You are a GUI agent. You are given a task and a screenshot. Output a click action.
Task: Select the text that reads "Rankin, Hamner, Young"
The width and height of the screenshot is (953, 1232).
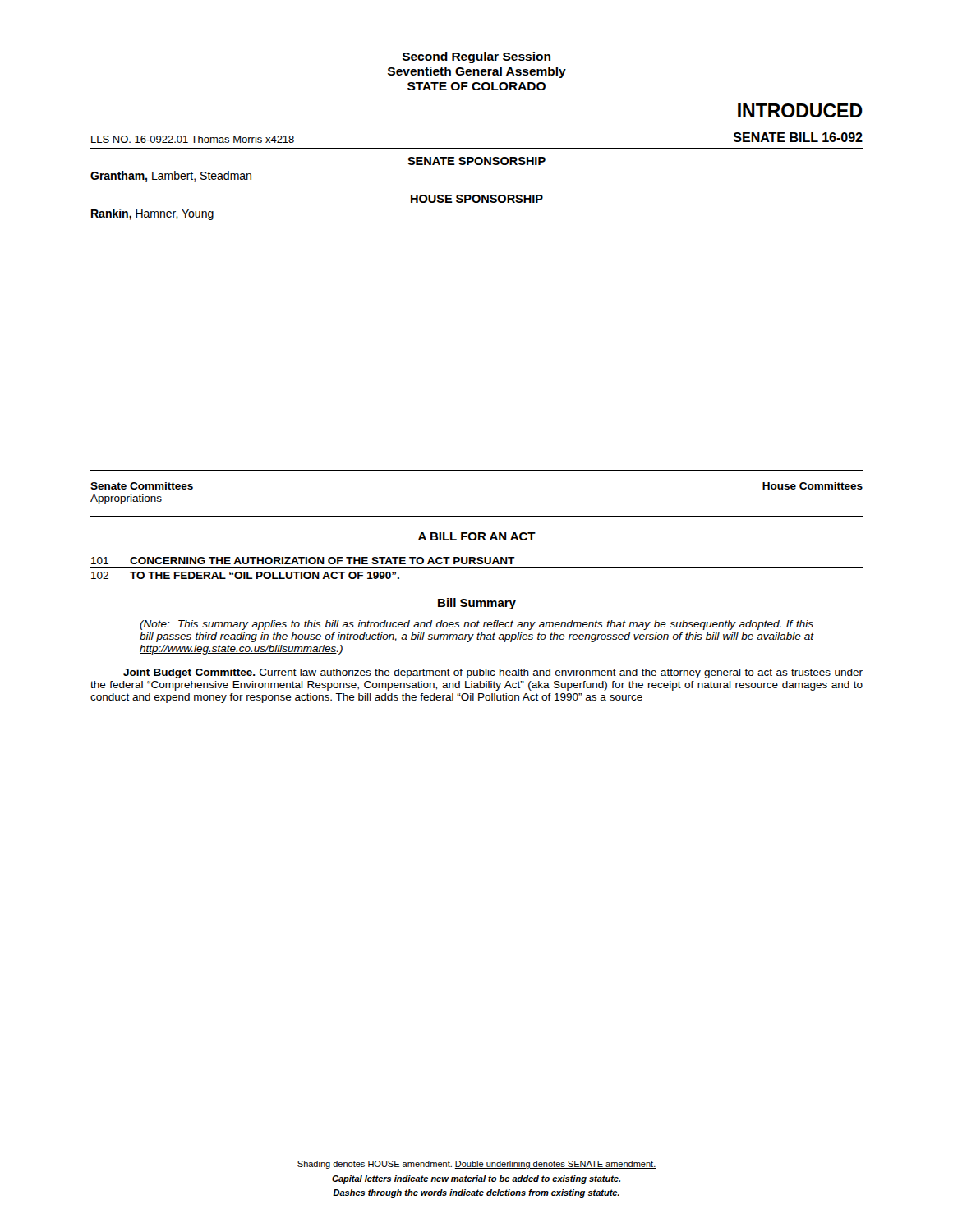point(152,214)
